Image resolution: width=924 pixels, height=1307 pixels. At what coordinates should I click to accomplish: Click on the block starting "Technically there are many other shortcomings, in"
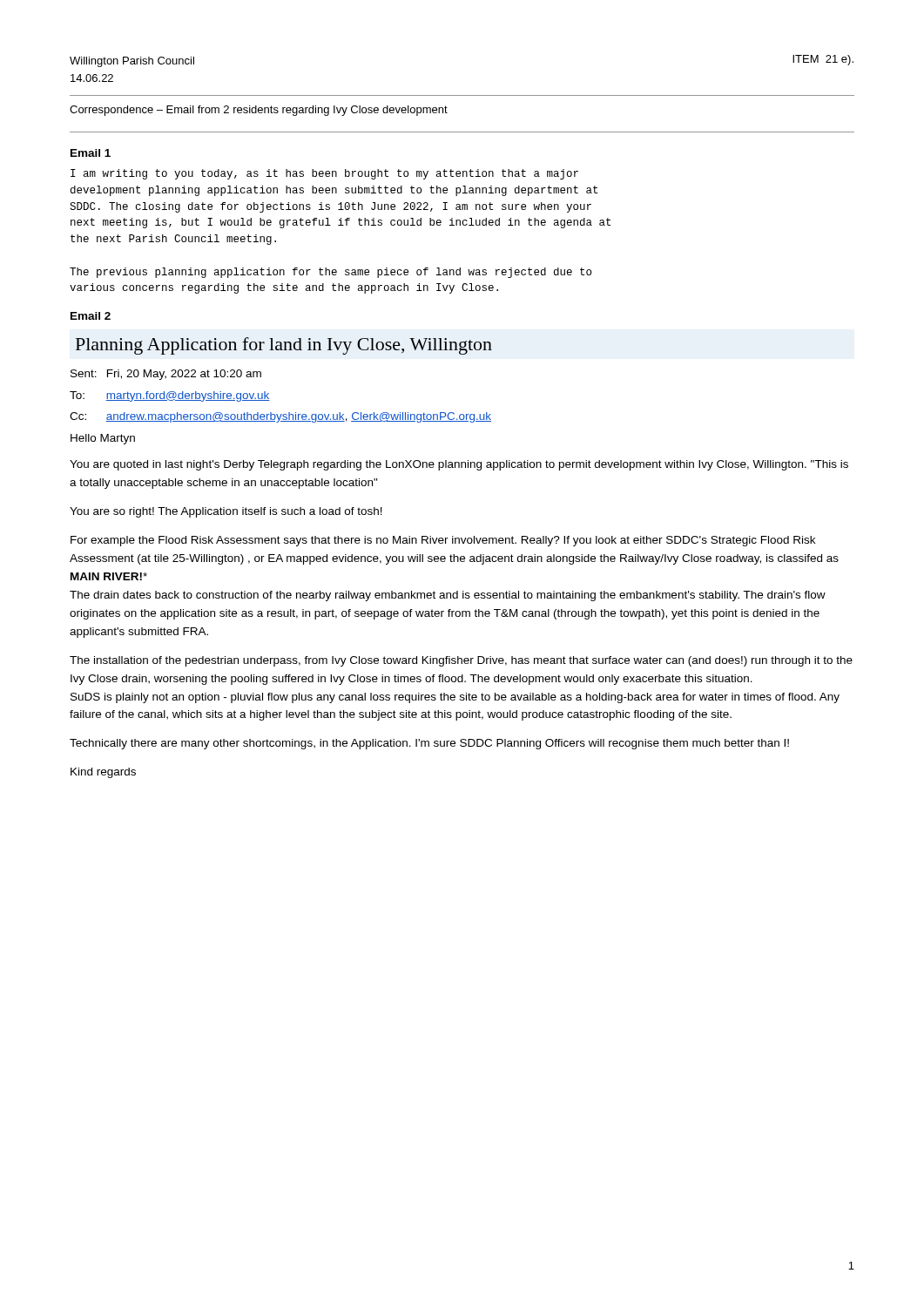430,743
